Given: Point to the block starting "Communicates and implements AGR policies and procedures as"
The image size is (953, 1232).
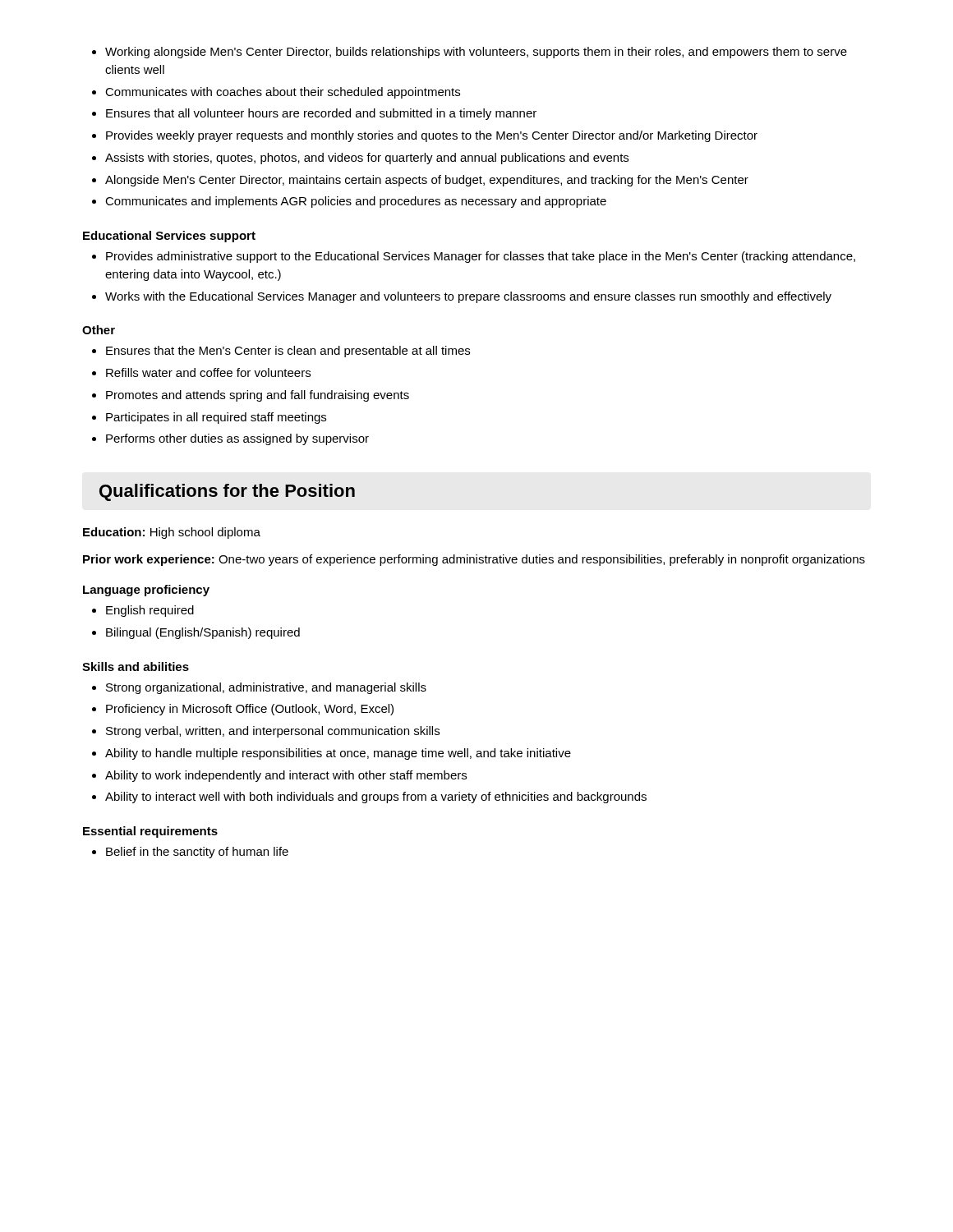Looking at the screenshot, I should click(x=488, y=201).
